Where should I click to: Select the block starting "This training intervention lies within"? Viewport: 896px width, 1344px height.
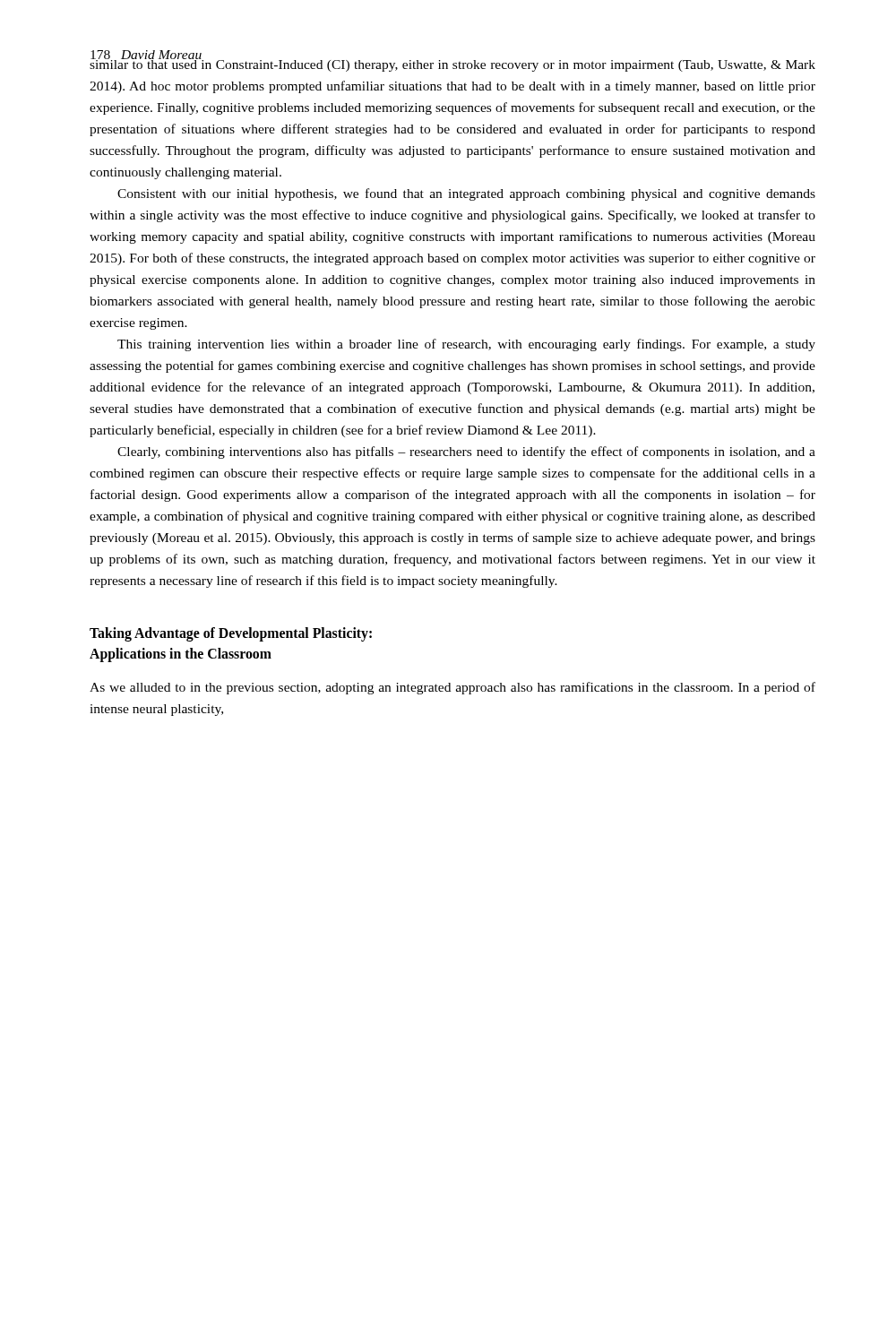(x=452, y=387)
